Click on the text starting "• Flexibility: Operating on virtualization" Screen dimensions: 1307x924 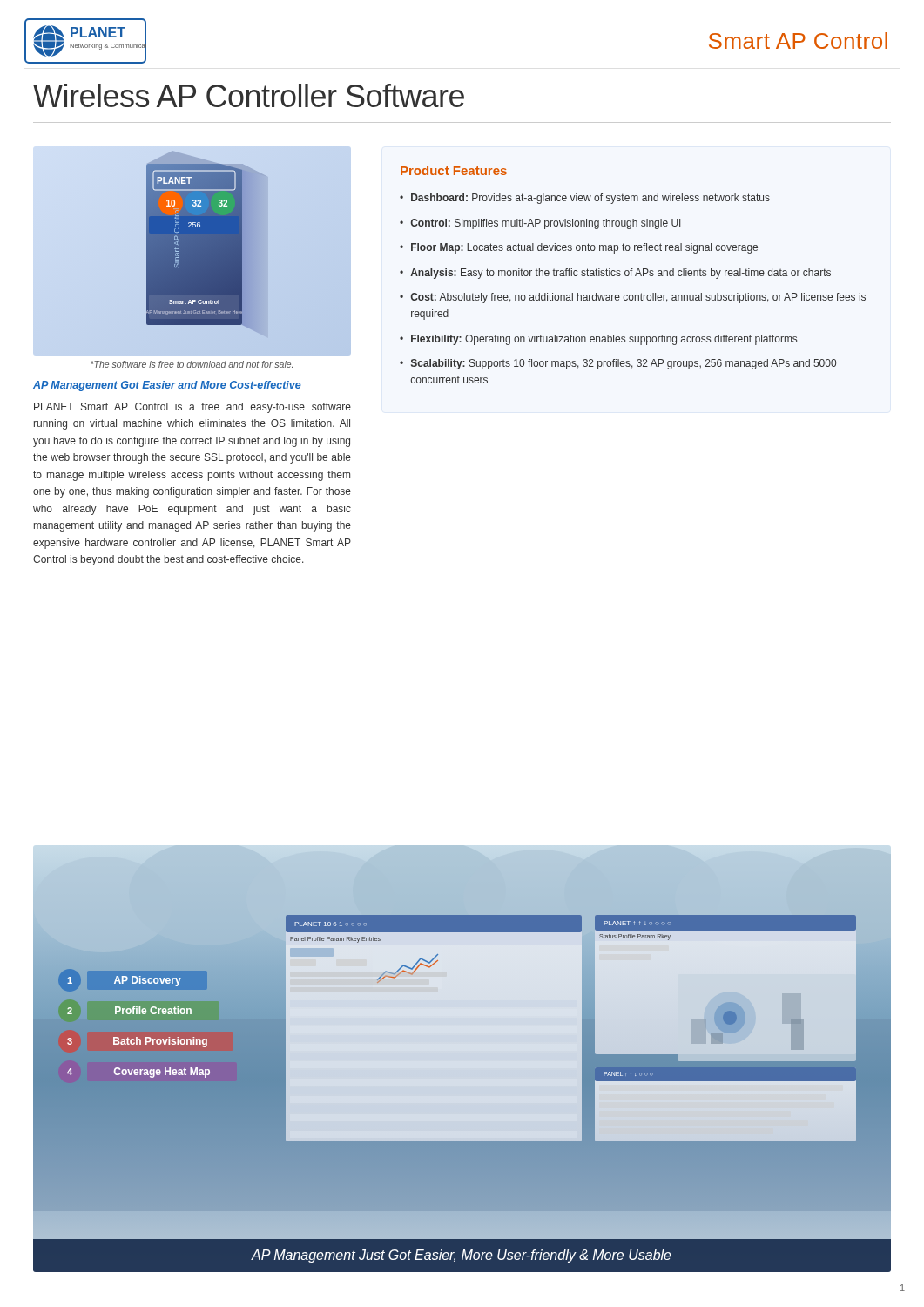coord(599,339)
